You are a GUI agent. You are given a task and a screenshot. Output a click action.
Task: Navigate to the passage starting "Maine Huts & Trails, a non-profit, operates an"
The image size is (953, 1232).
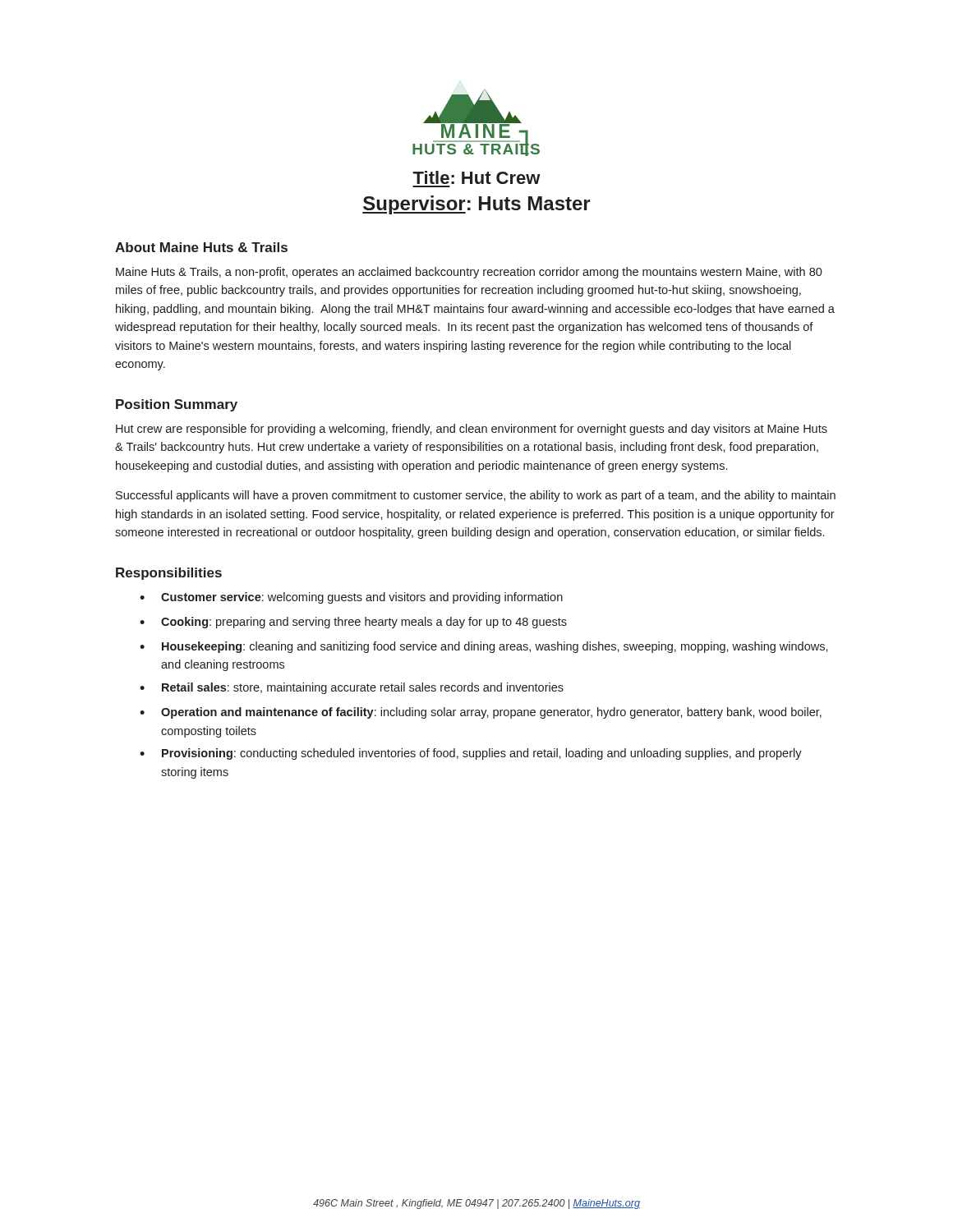[x=475, y=318]
